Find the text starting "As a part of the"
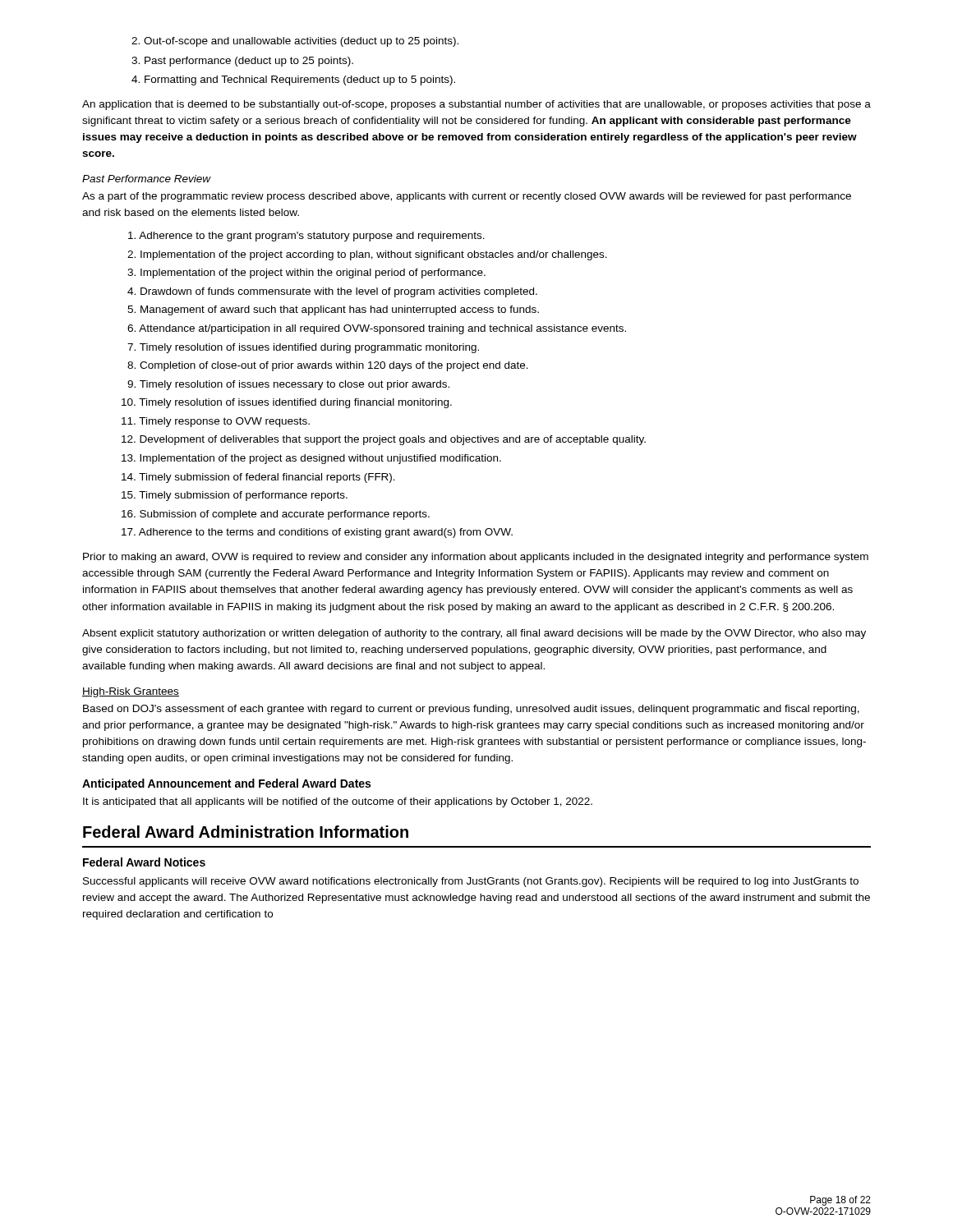This screenshot has height=1232, width=953. 467,204
